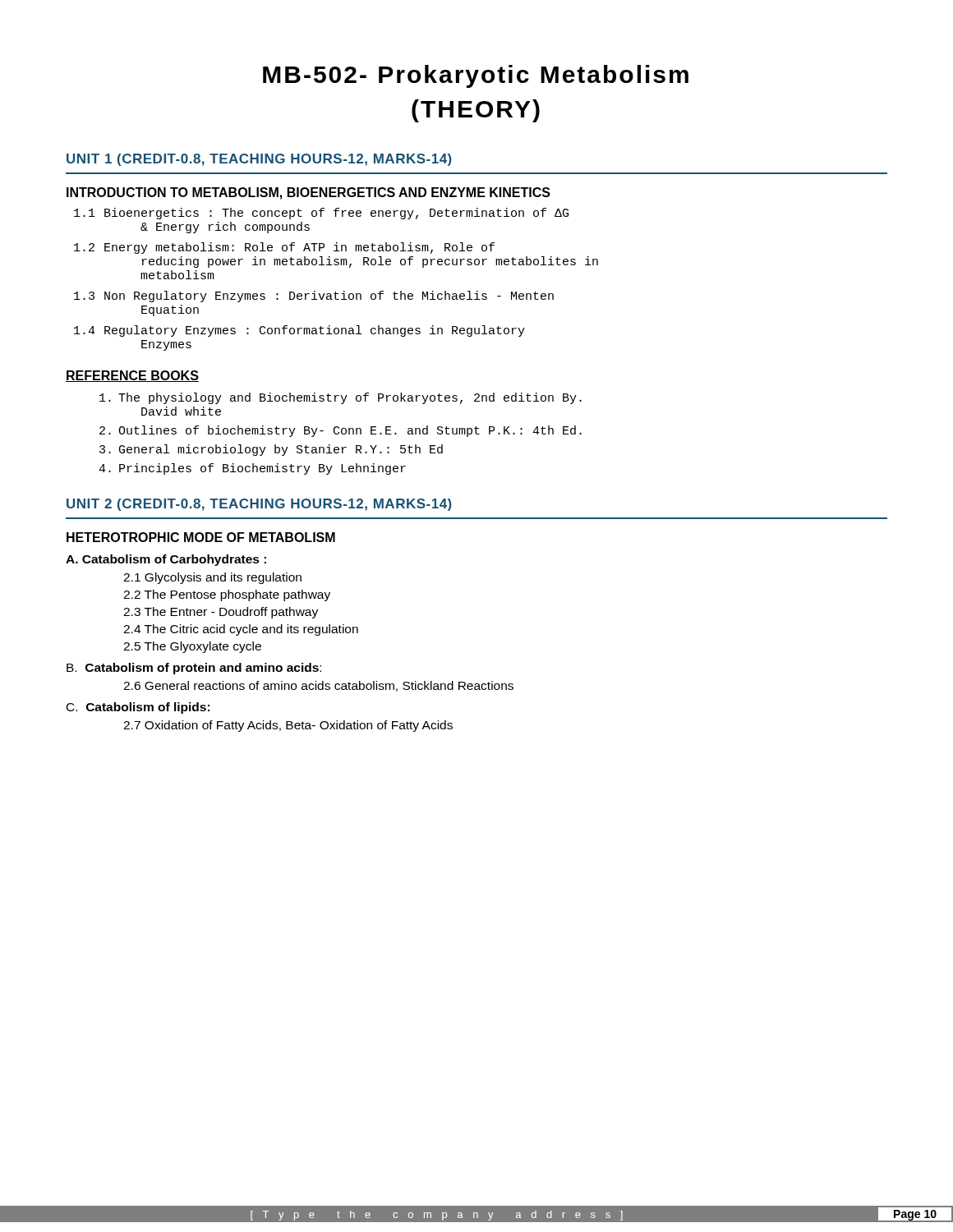Navigate to the passage starting "UNIT 2 (CREDIT-0.8, TEACHING HOURS-12, MARKS-14)"

pyautogui.click(x=259, y=504)
